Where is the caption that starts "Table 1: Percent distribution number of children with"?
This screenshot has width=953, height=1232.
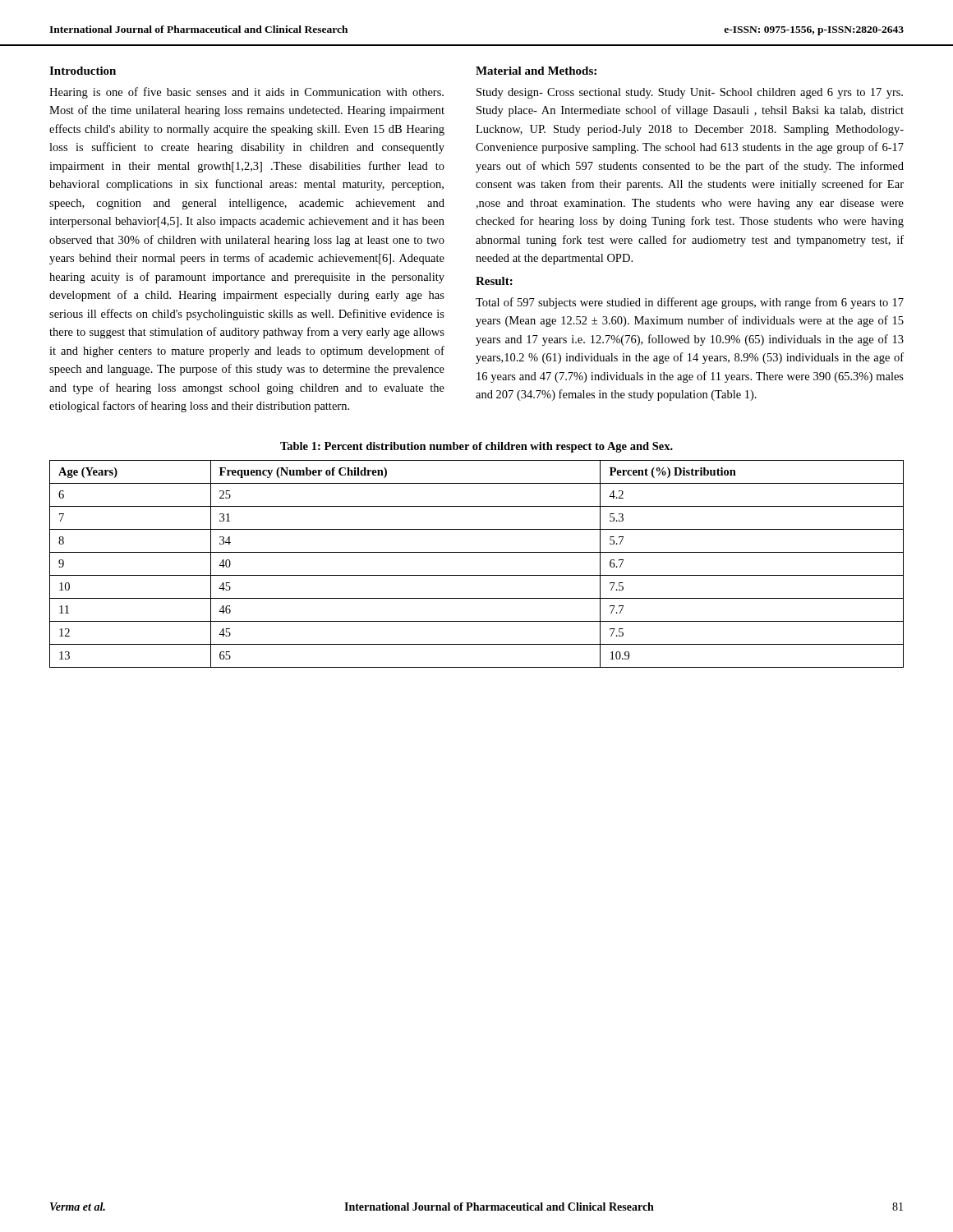pos(476,446)
